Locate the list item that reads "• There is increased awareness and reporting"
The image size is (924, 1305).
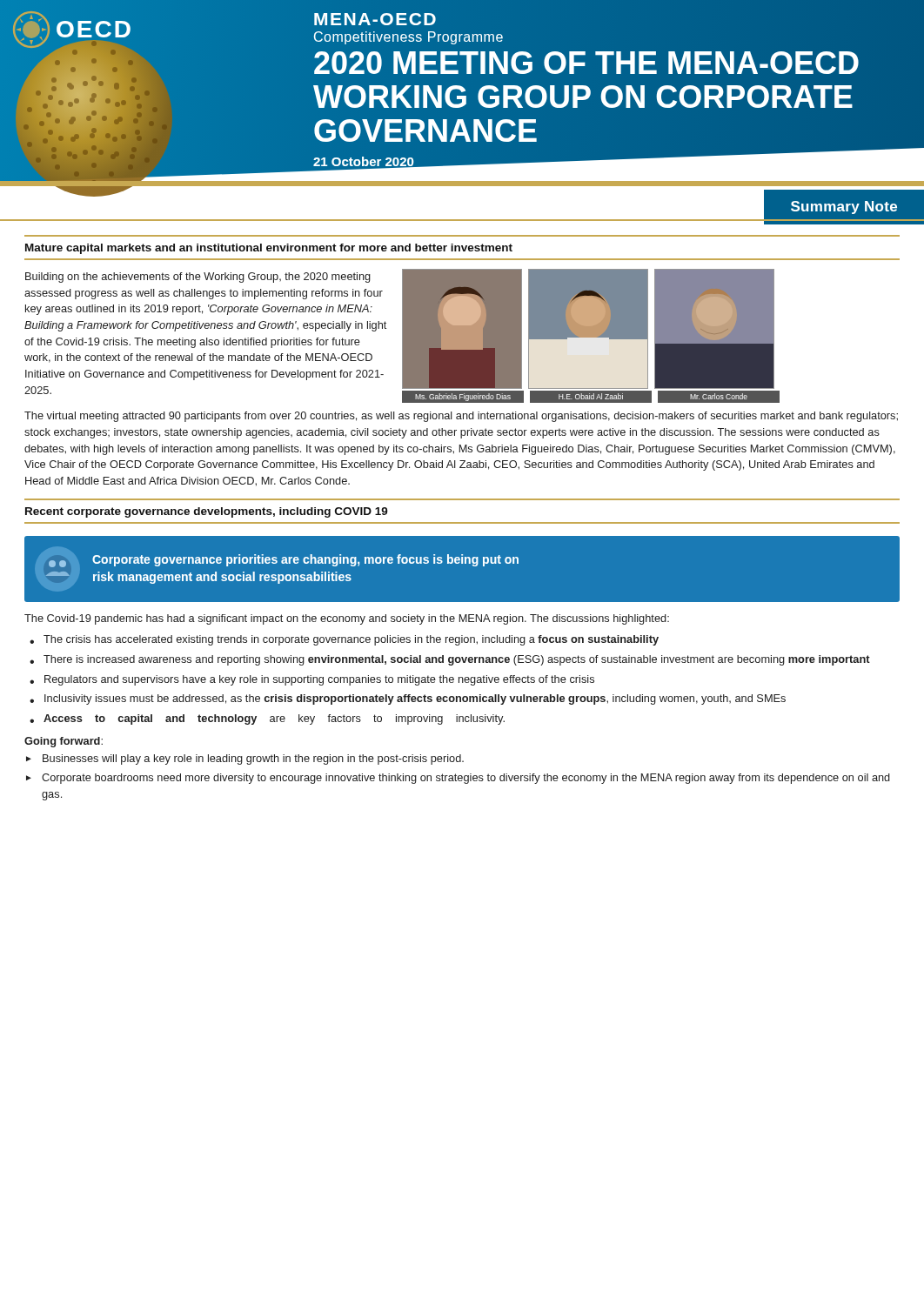click(450, 660)
